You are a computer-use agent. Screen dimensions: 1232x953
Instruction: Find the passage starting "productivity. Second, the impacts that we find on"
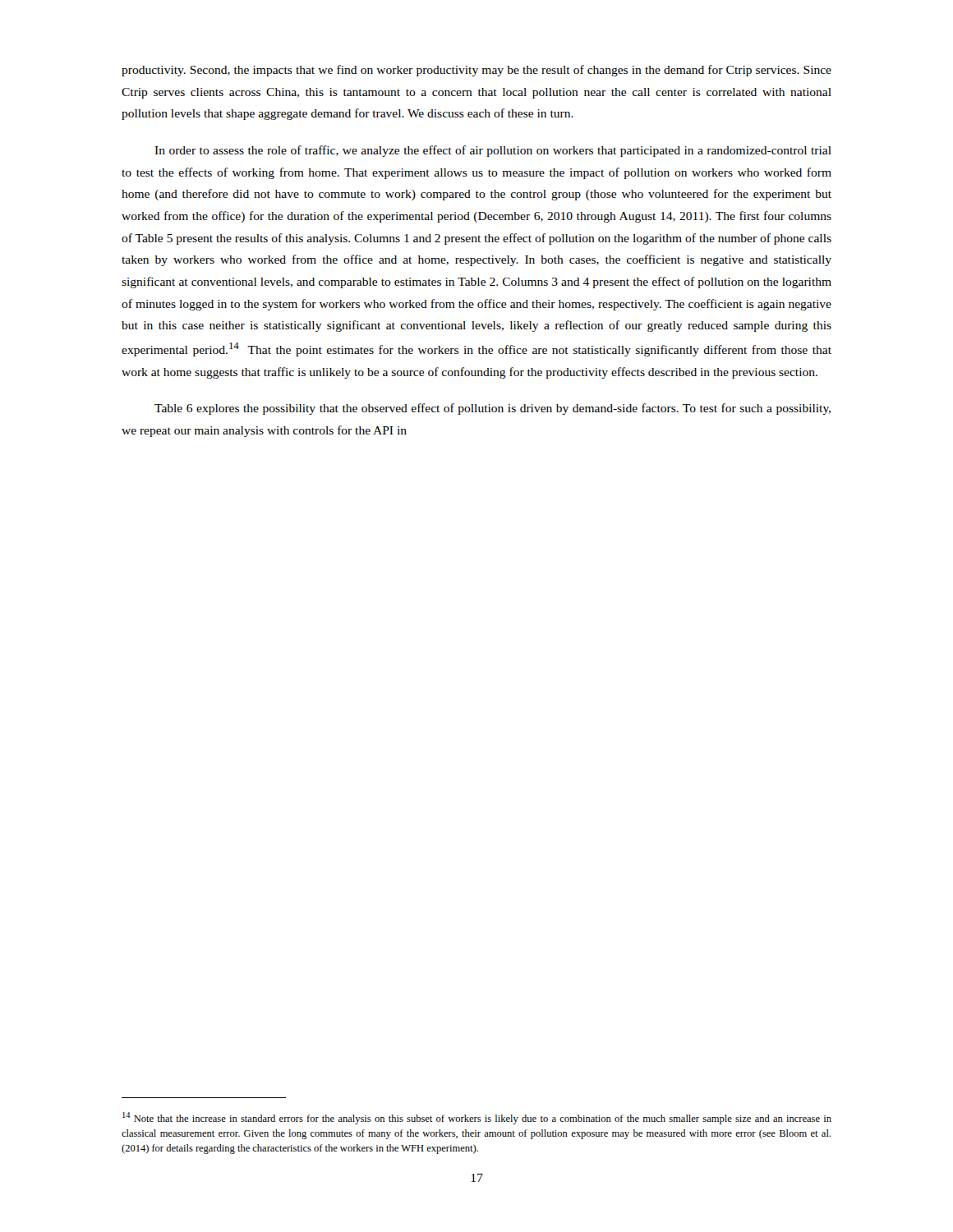tap(476, 250)
